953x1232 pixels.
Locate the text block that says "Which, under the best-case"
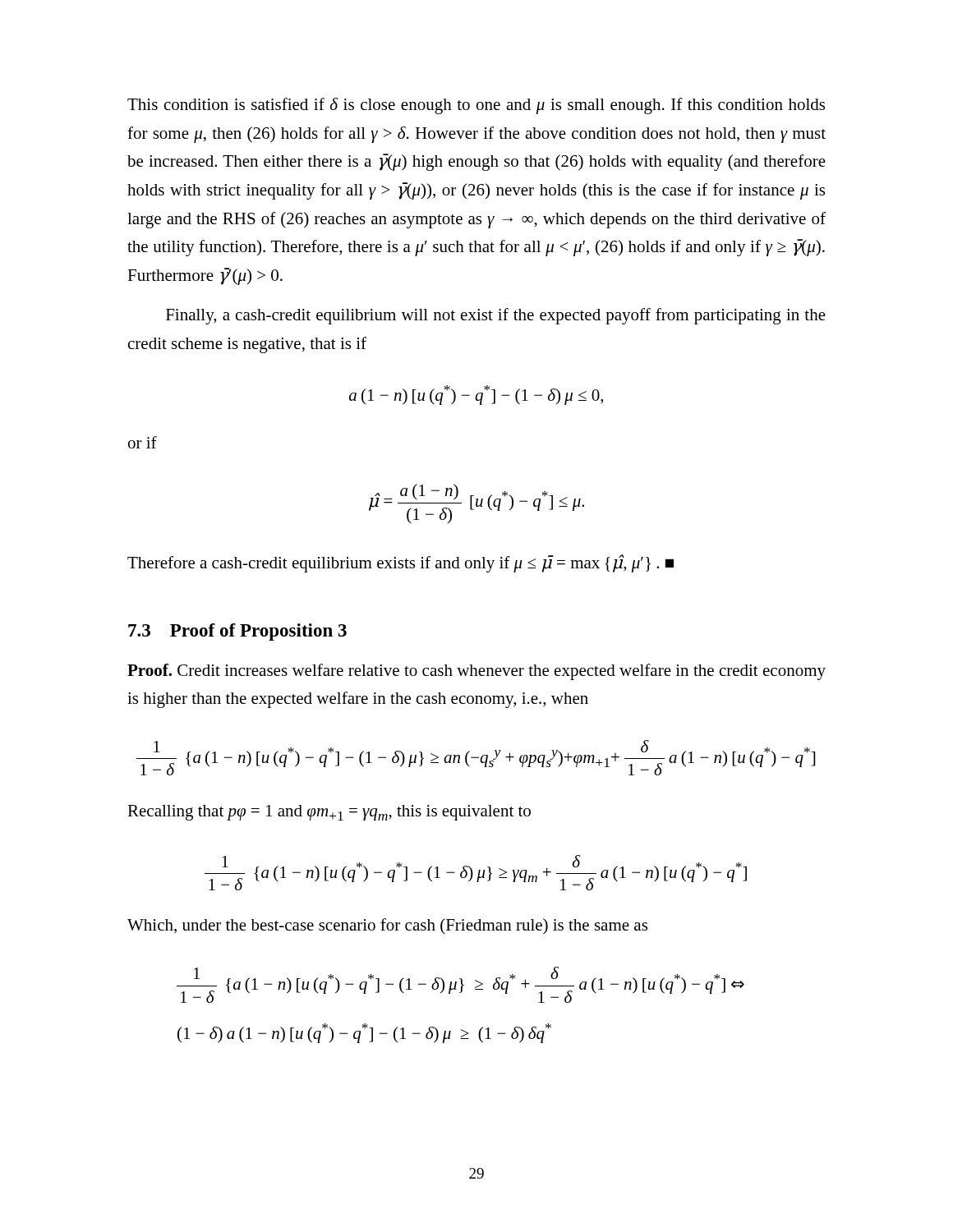point(388,925)
